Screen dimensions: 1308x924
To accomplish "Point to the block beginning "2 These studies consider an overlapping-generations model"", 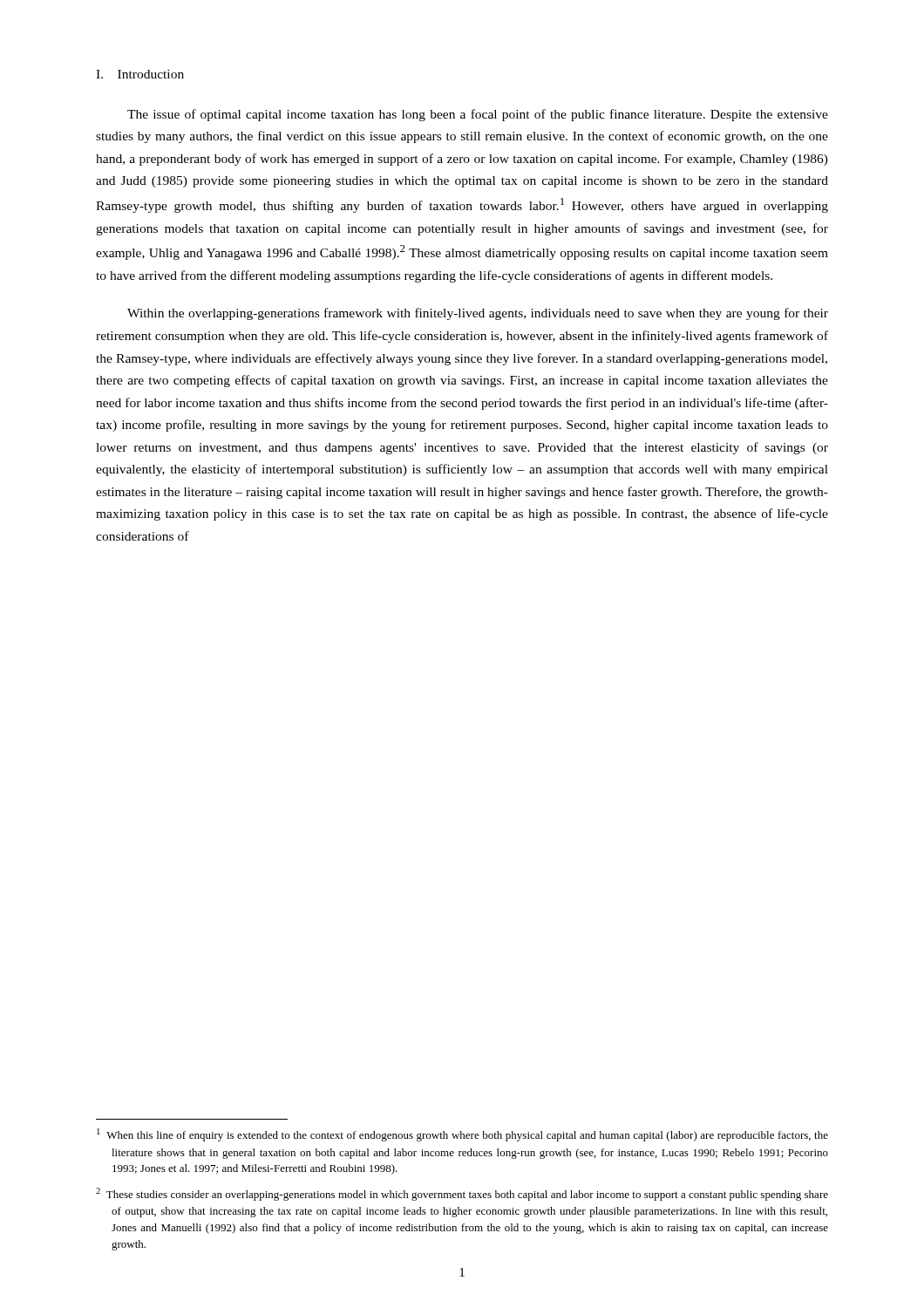I will tap(462, 1218).
